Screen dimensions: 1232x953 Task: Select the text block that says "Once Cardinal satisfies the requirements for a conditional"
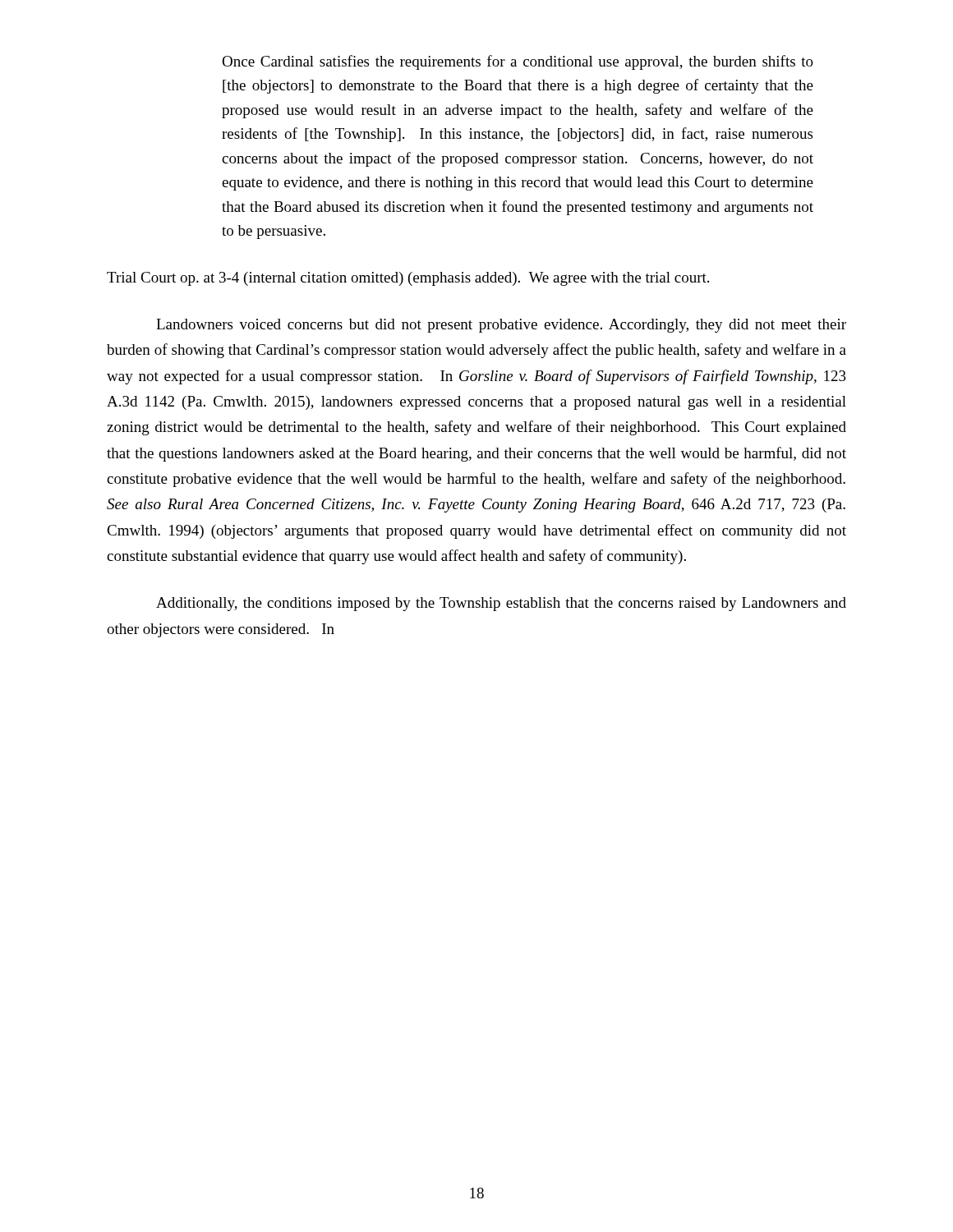pos(518,146)
